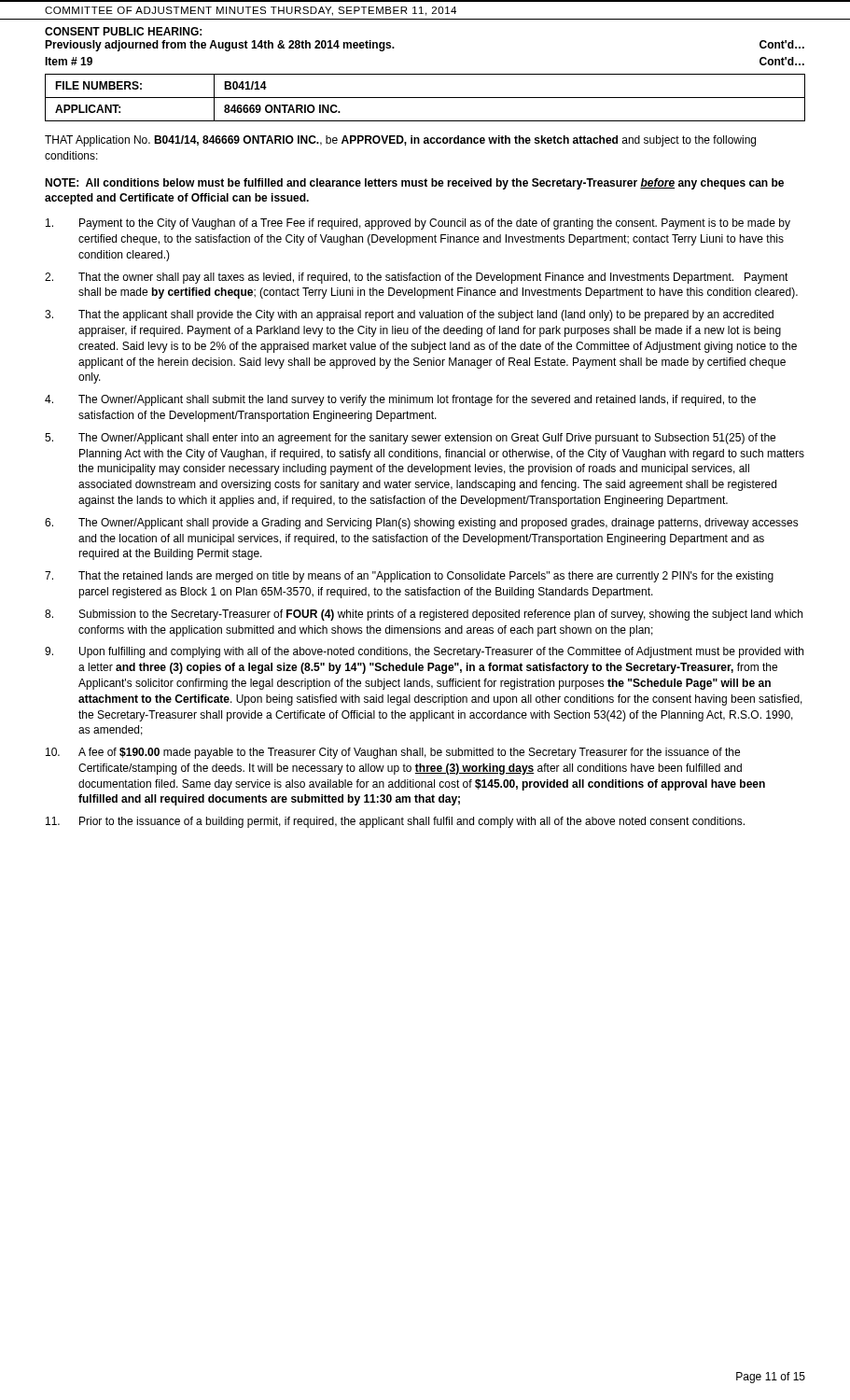Viewport: 850px width, 1400px height.
Task: Find the table that mentions "FILE NUMBERS: B041/14"
Action: click(x=425, y=98)
